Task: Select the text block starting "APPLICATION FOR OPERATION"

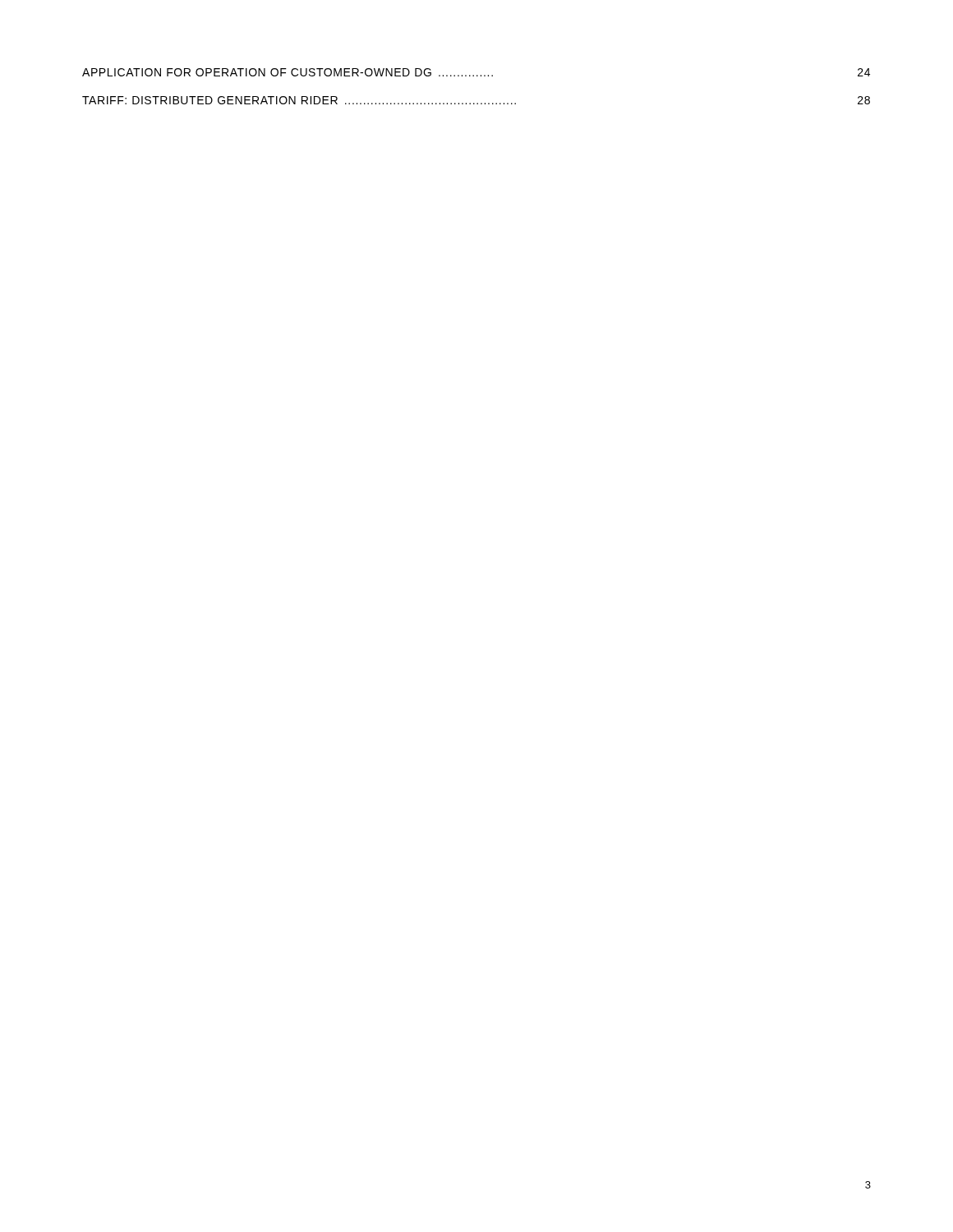Action: 476,72
